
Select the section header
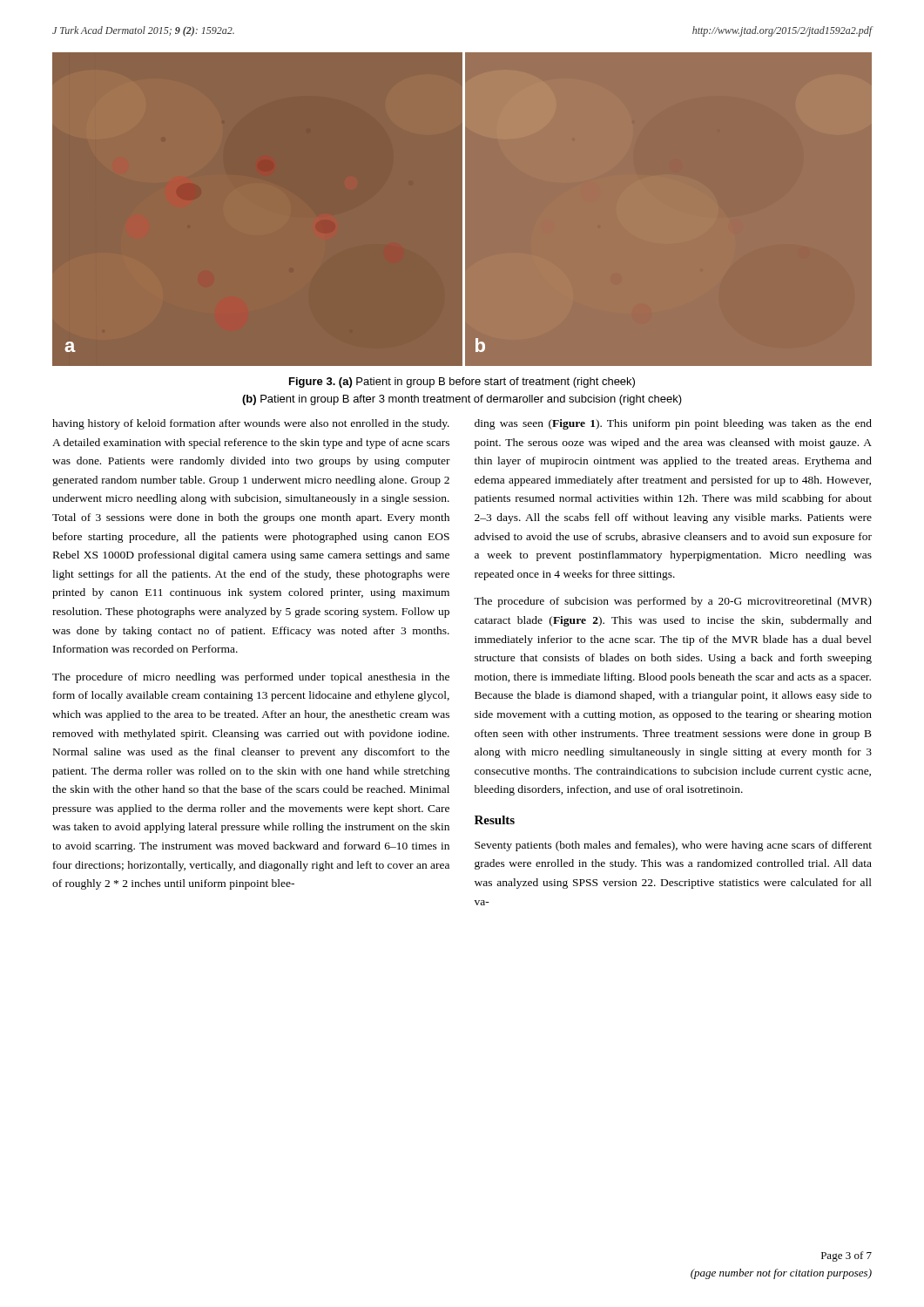pyautogui.click(x=495, y=820)
